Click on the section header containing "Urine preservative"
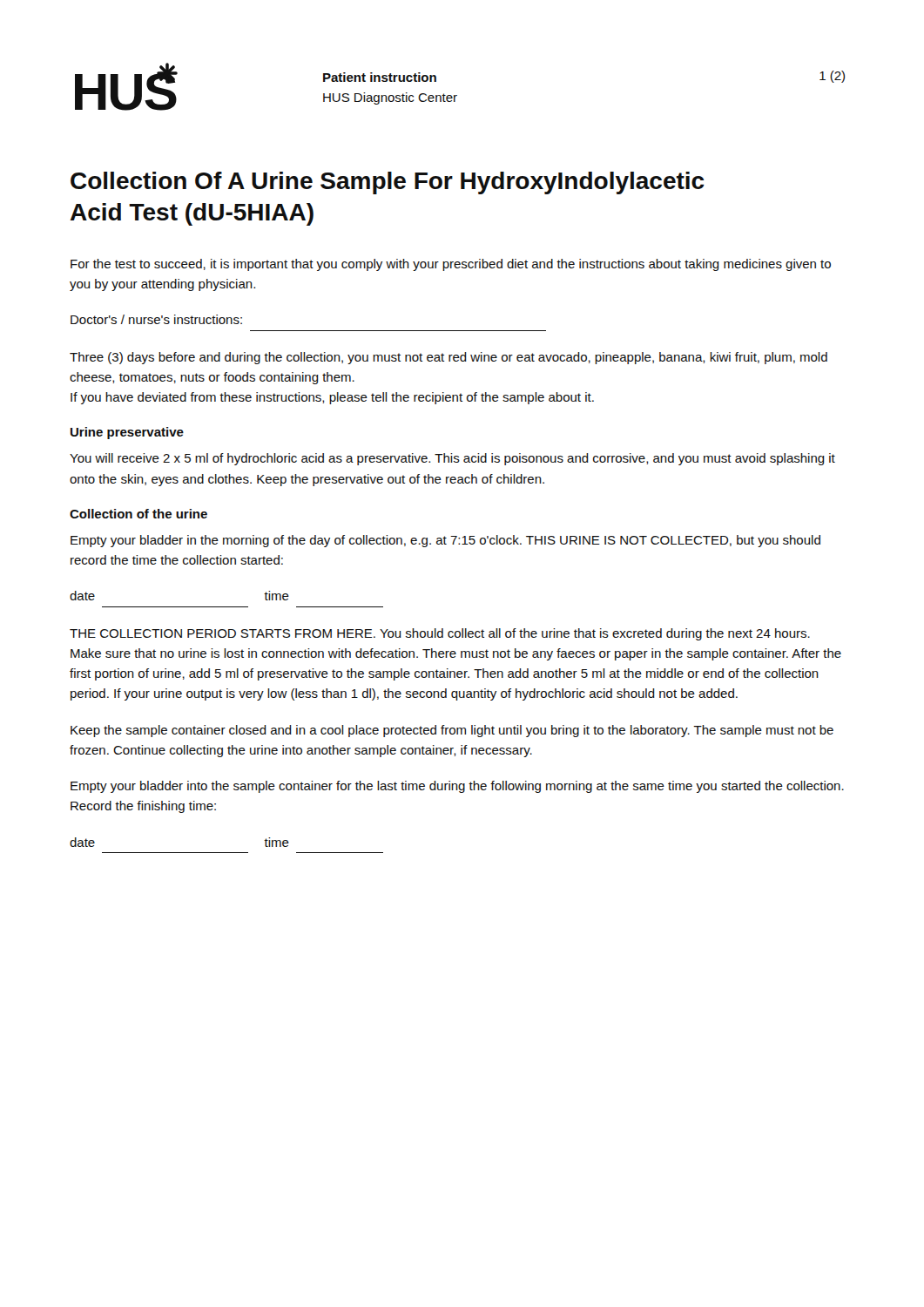Viewport: 924px width, 1307px height. coord(127,432)
